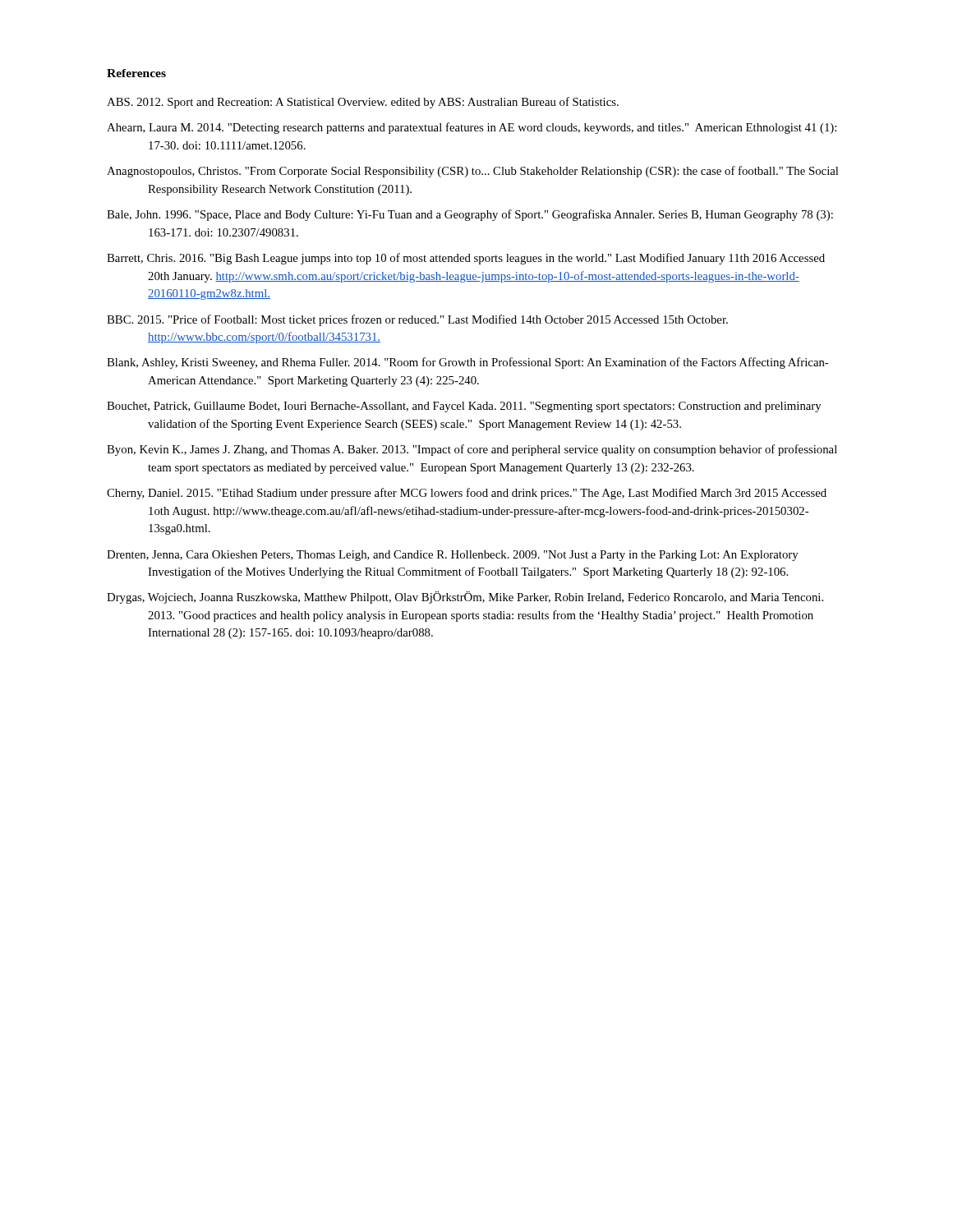953x1232 pixels.
Task: Click on the element starting "Byon, Kevin K., James J. Zhang,"
Action: click(472, 458)
